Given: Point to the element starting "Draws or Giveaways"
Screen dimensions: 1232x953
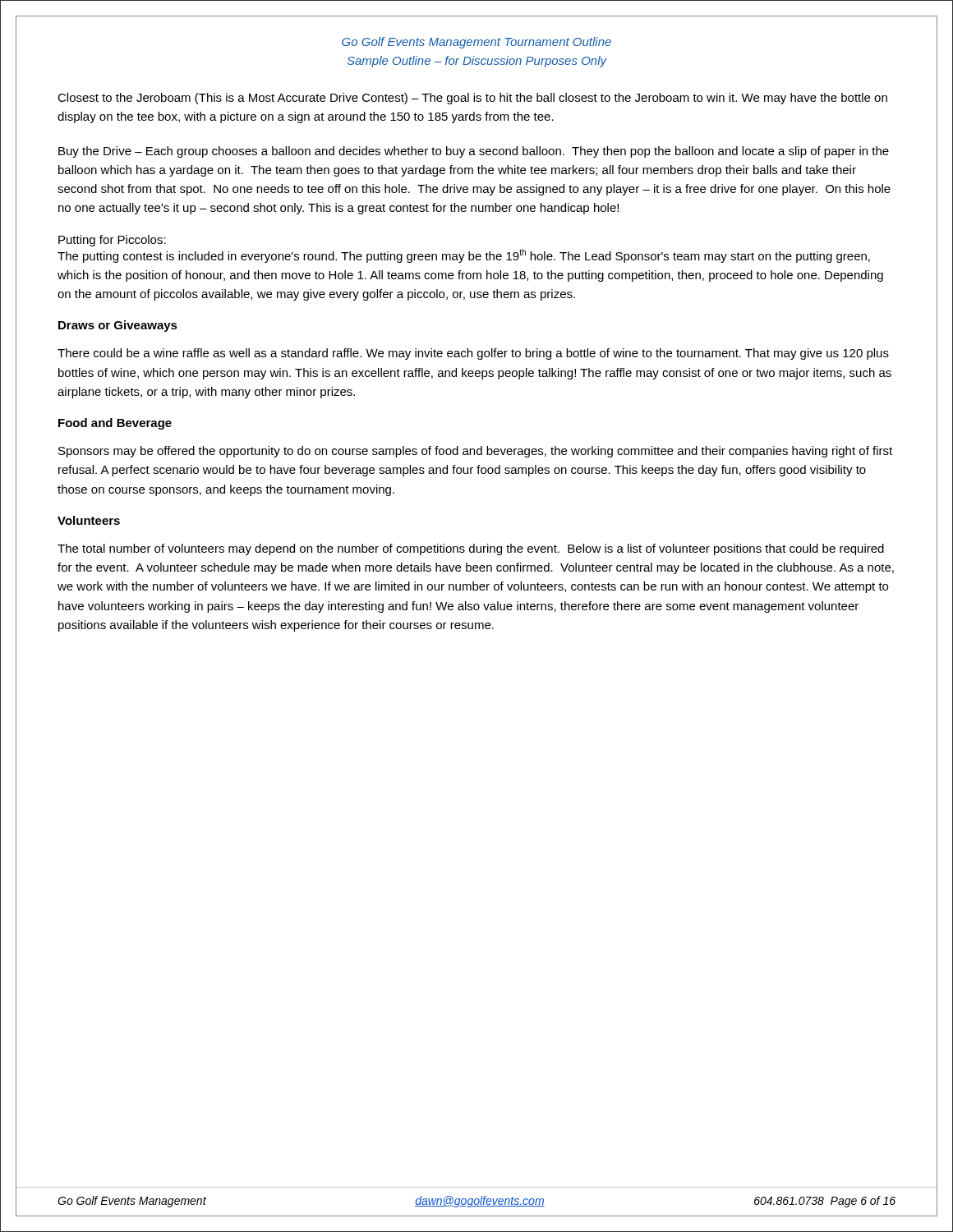Looking at the screenshot, I should [x=117, y=325].
